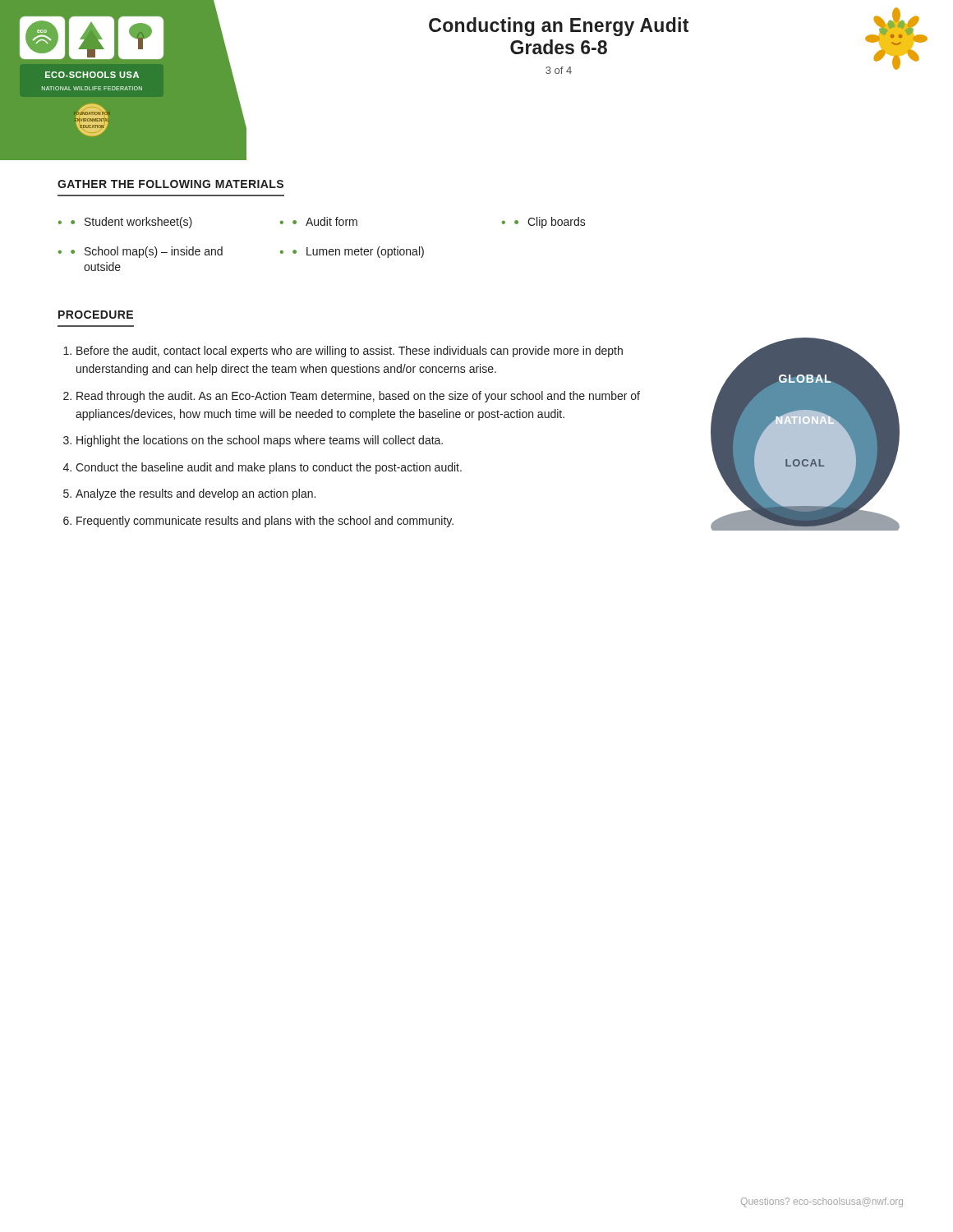Find the element starting "• Audit form"

click(325, 223)
